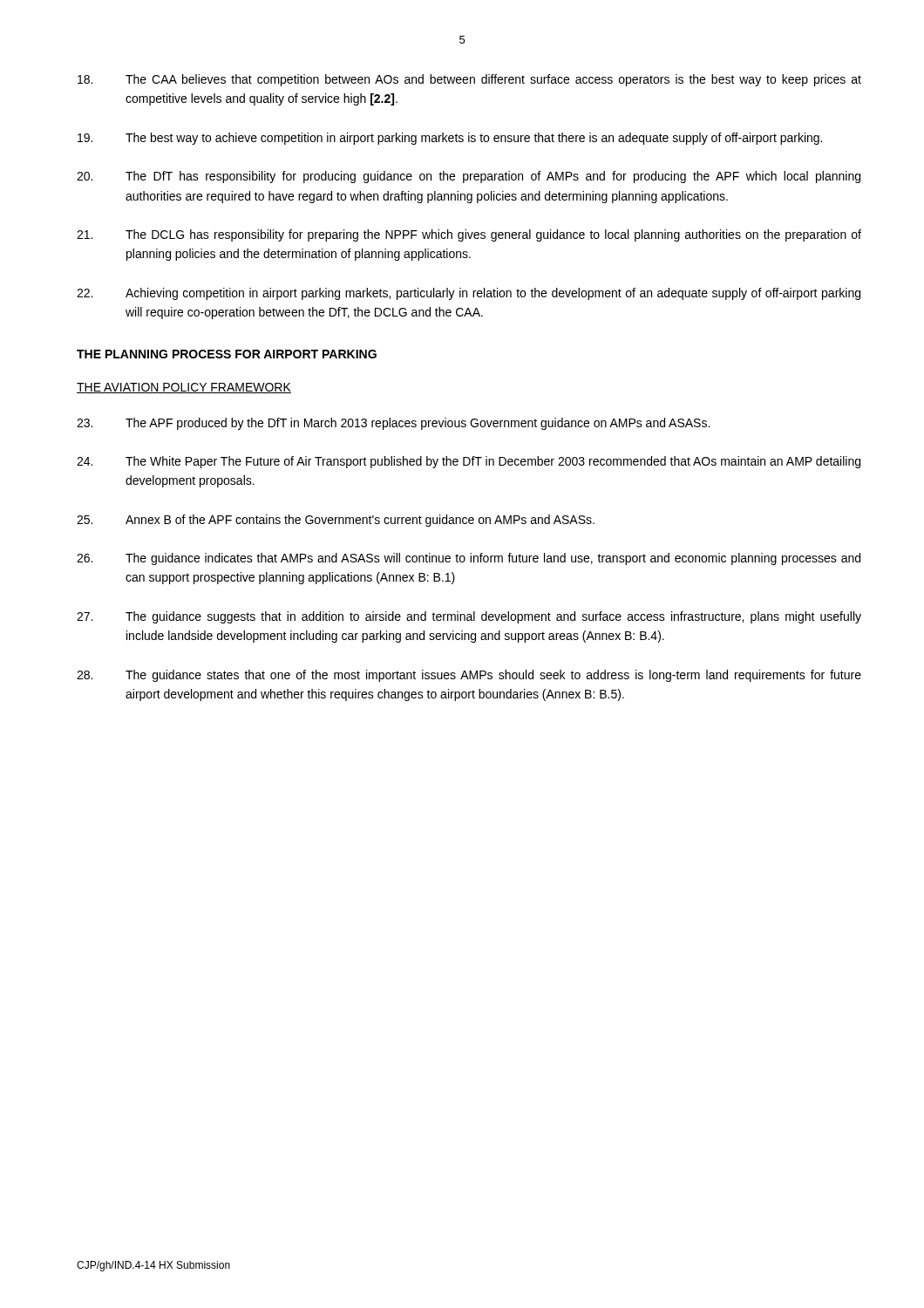The height and width of the screenshot is (1308, 924).
Task: Navigate to the passage starting "26. The guidance indicates that AMPs"
Action: 469,568
